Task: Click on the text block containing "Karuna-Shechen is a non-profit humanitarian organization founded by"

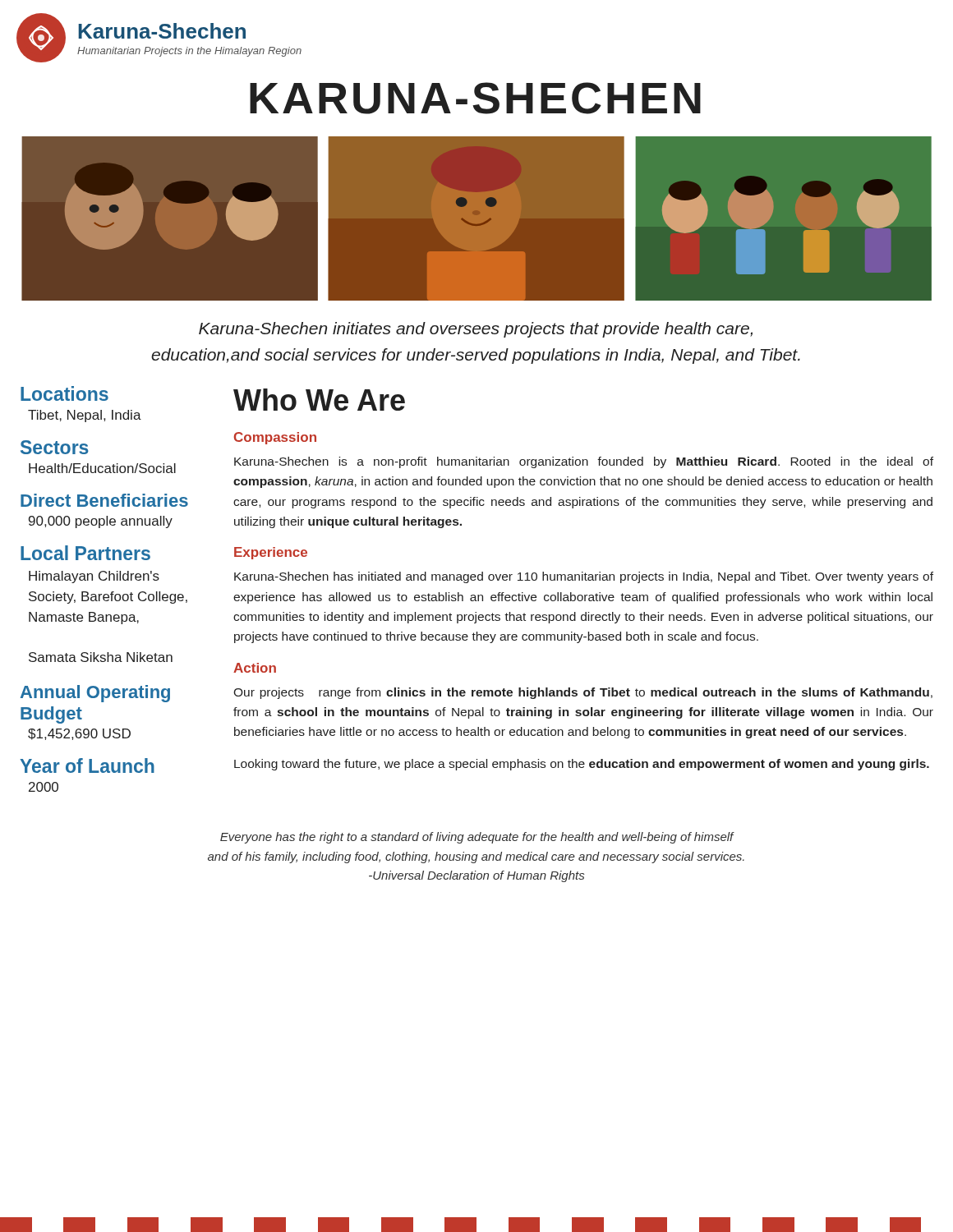Action: [583, 491]
